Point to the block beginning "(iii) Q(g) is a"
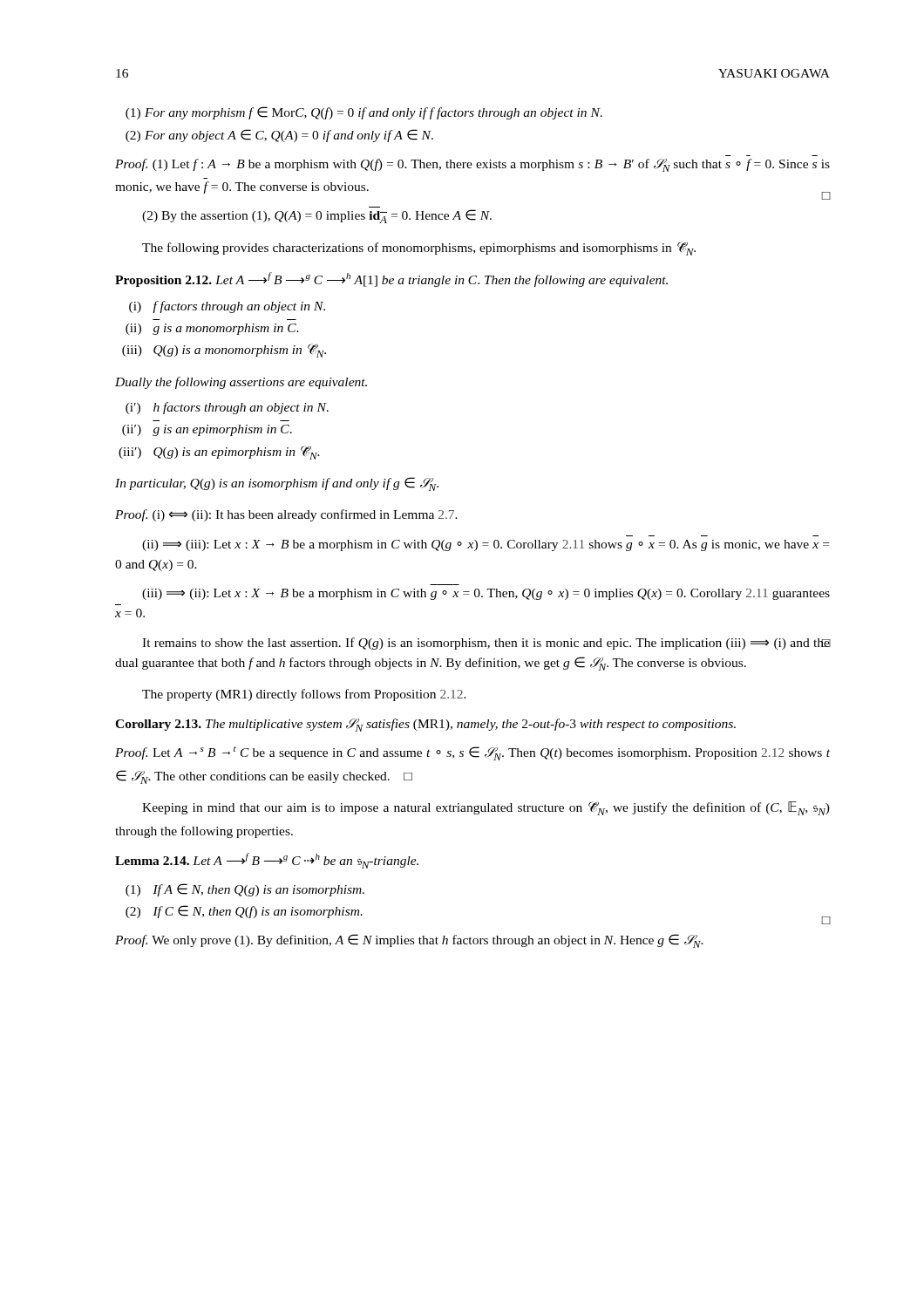The height and width of the screenshot is (1308, 924). tap(221, 351)
